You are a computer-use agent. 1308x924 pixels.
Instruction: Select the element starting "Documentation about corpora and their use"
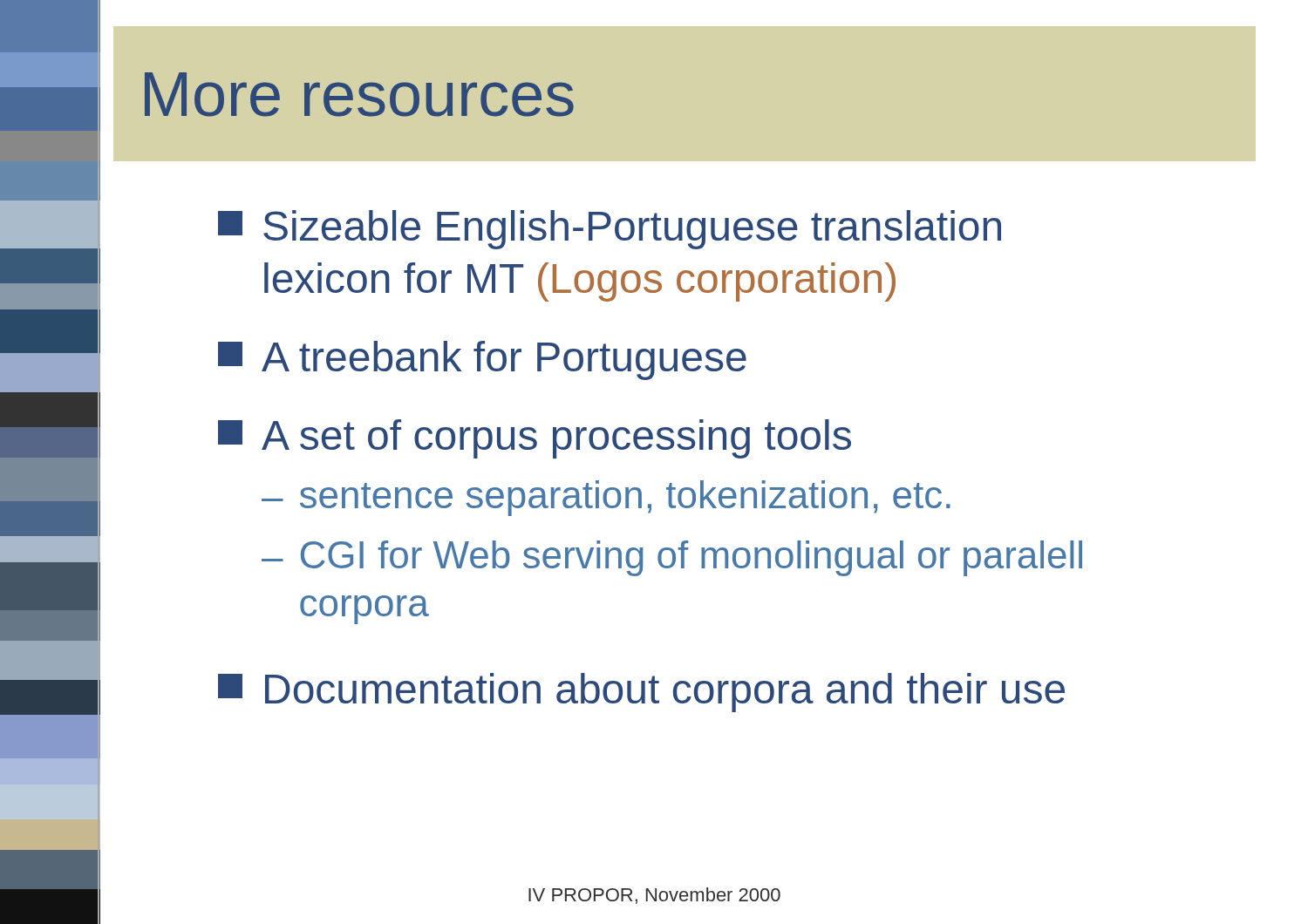(642, 689)
